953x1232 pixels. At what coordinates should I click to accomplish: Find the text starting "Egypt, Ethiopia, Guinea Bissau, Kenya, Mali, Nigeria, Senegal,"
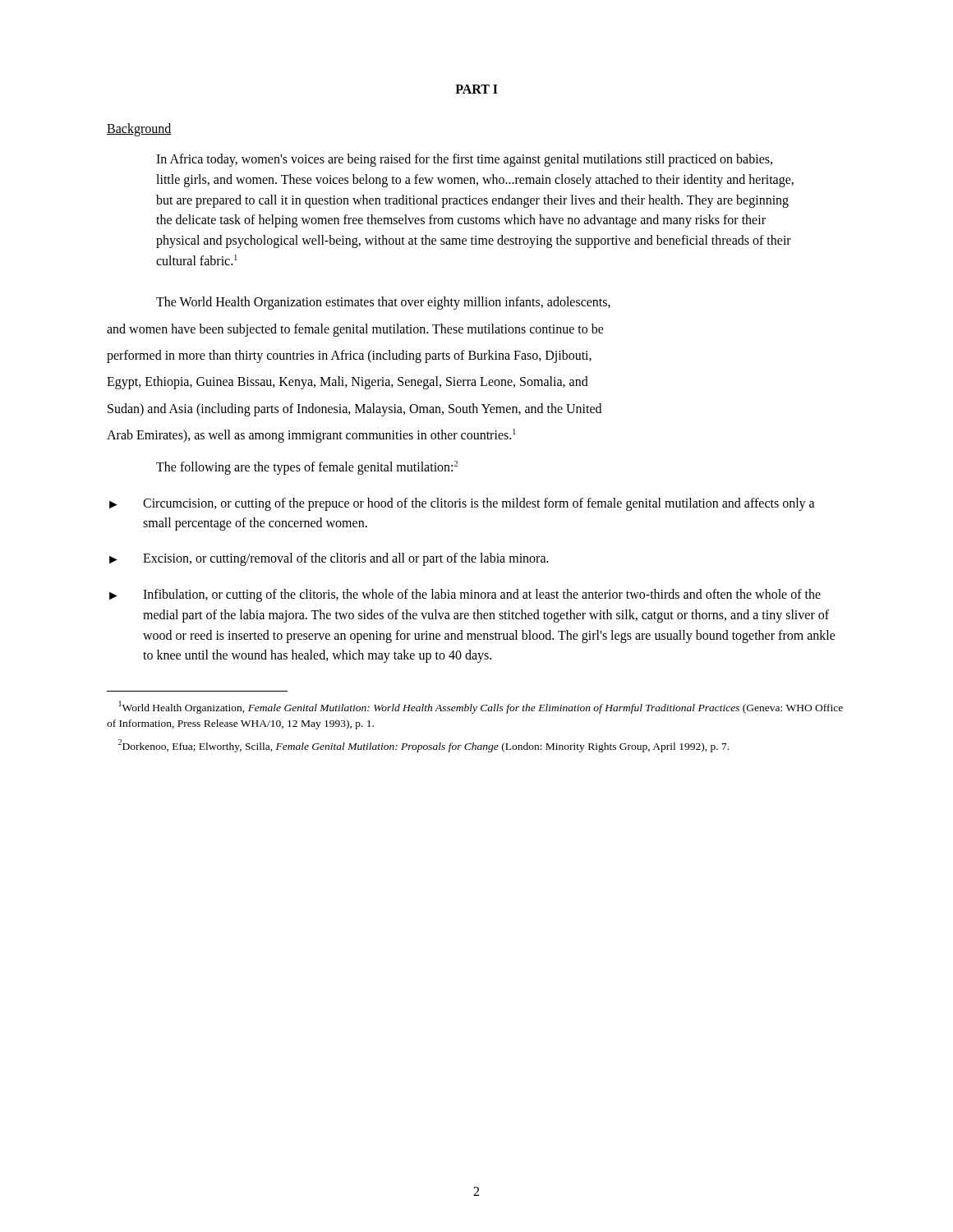click(x=347, y=382)
